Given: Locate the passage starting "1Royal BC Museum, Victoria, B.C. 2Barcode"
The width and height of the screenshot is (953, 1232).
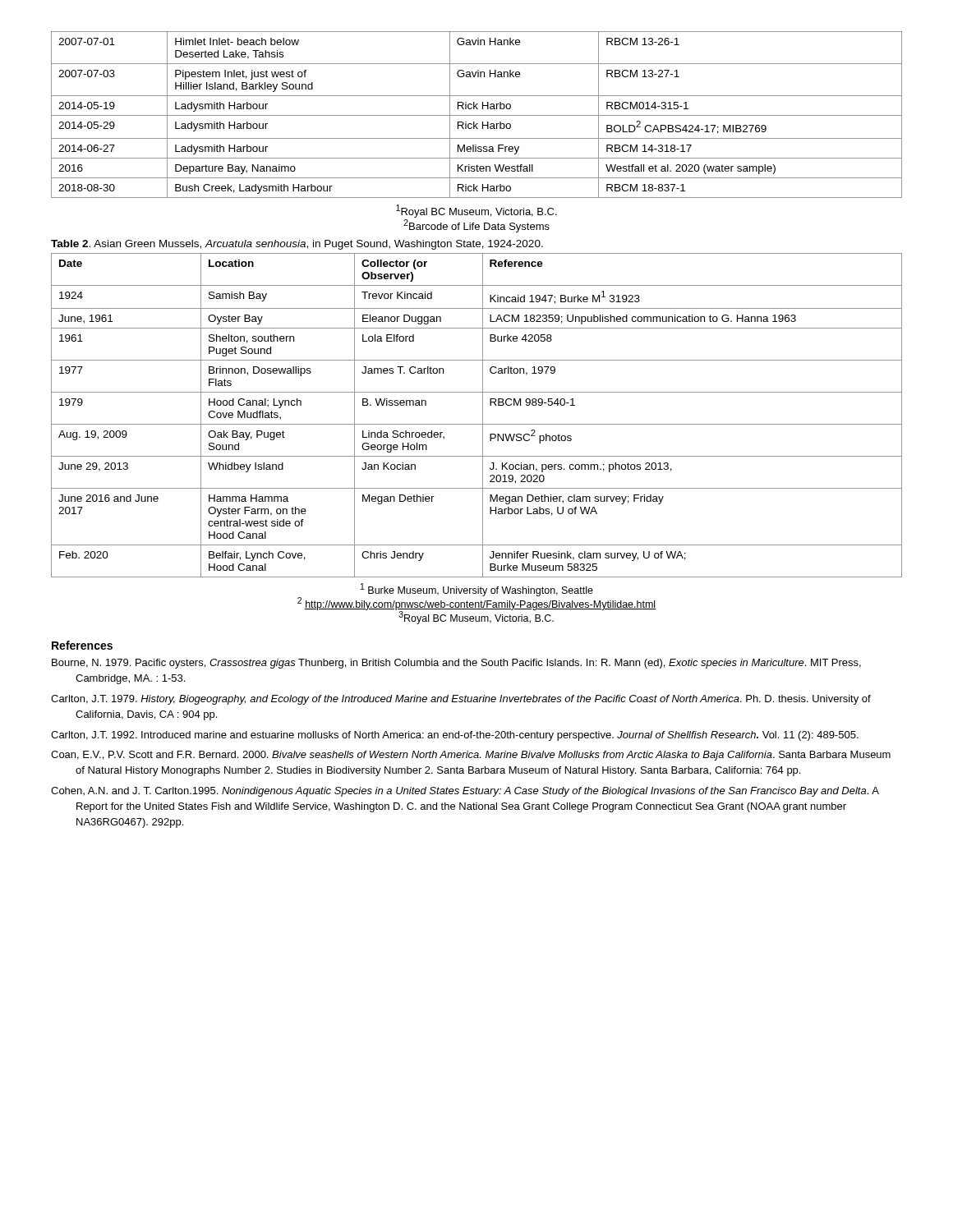Looking at the screenshot, I should point(476,218).
